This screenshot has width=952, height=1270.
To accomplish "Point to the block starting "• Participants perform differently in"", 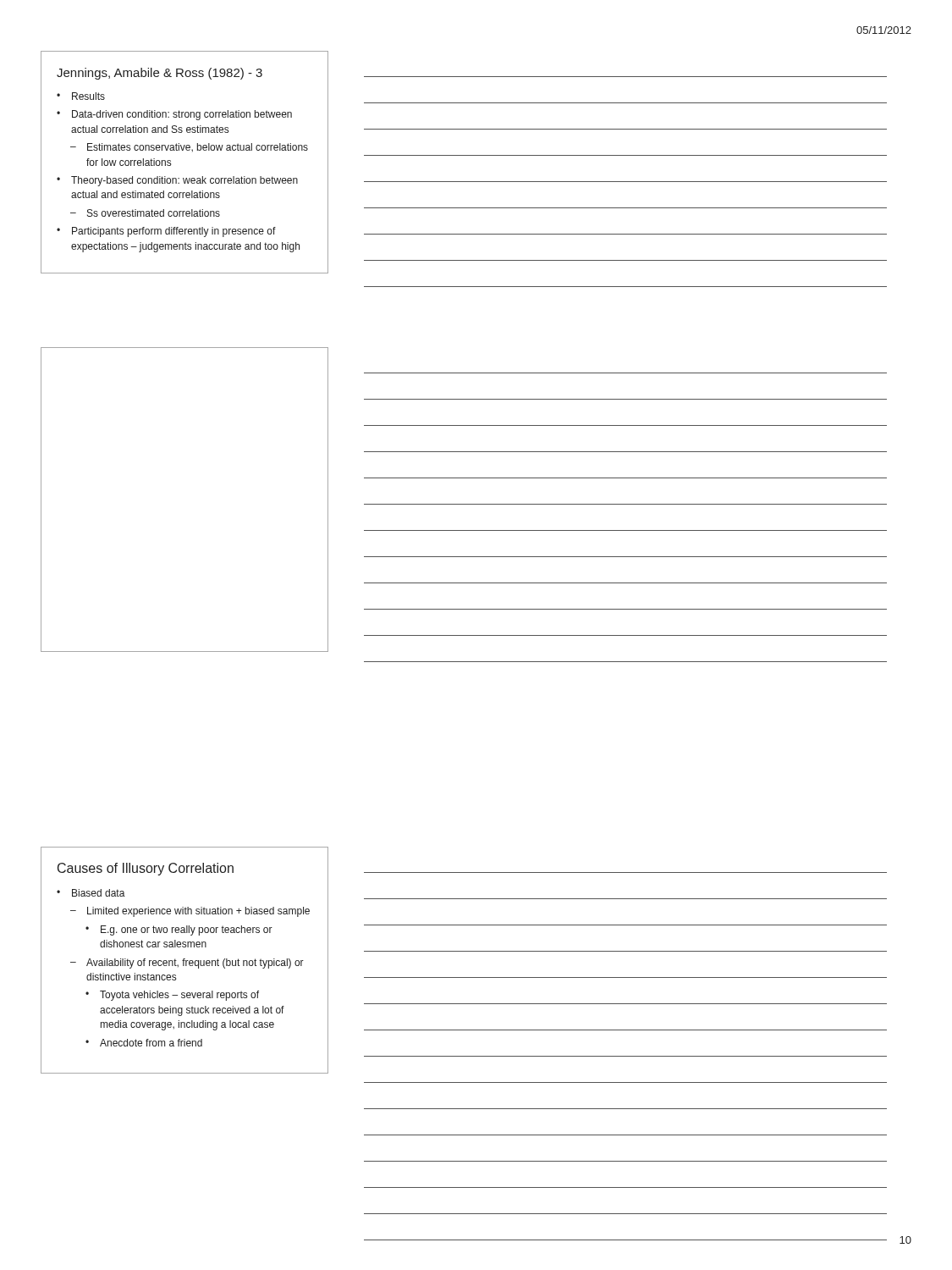I will 184,239.
